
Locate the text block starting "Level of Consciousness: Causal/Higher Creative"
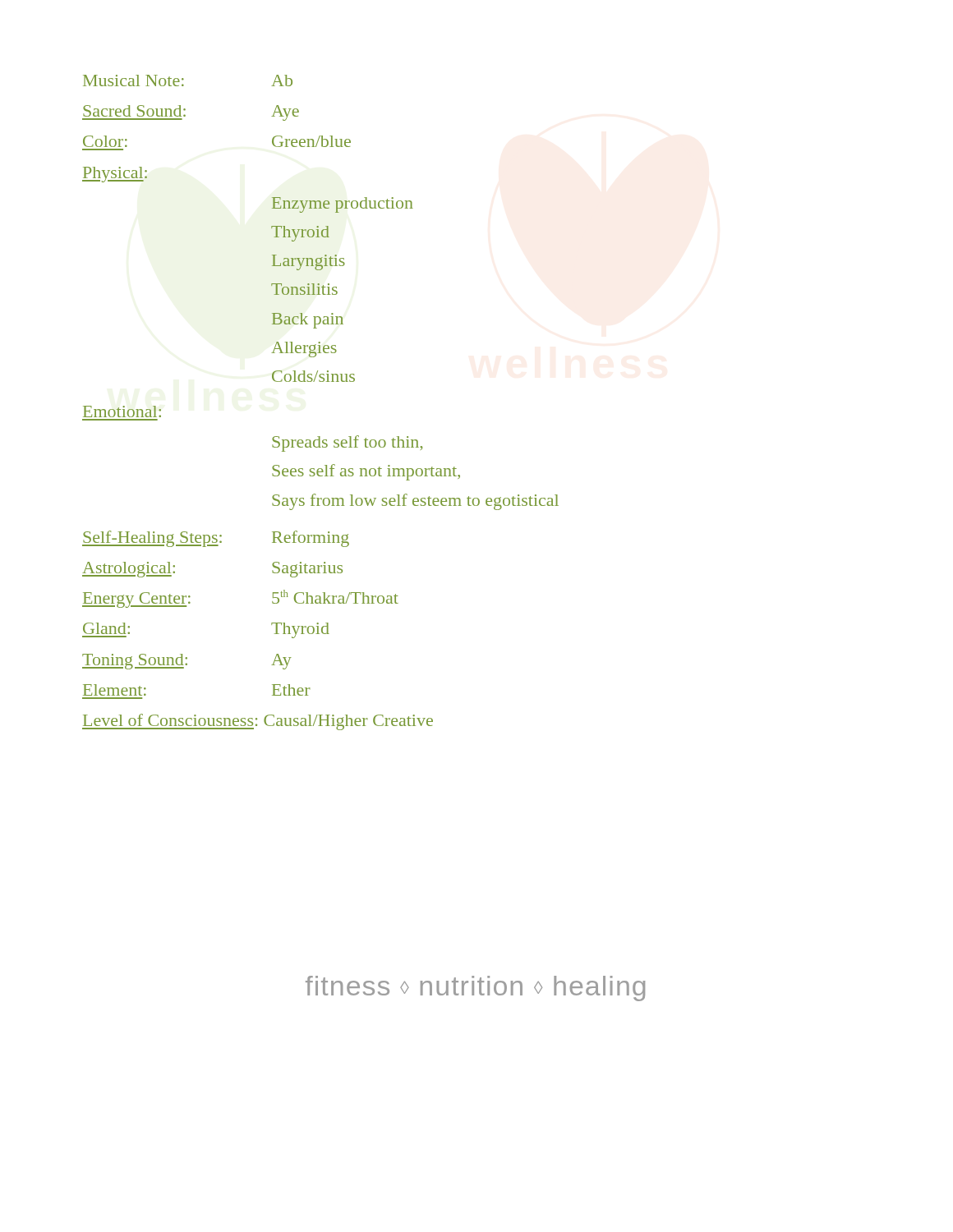[258, 720]
